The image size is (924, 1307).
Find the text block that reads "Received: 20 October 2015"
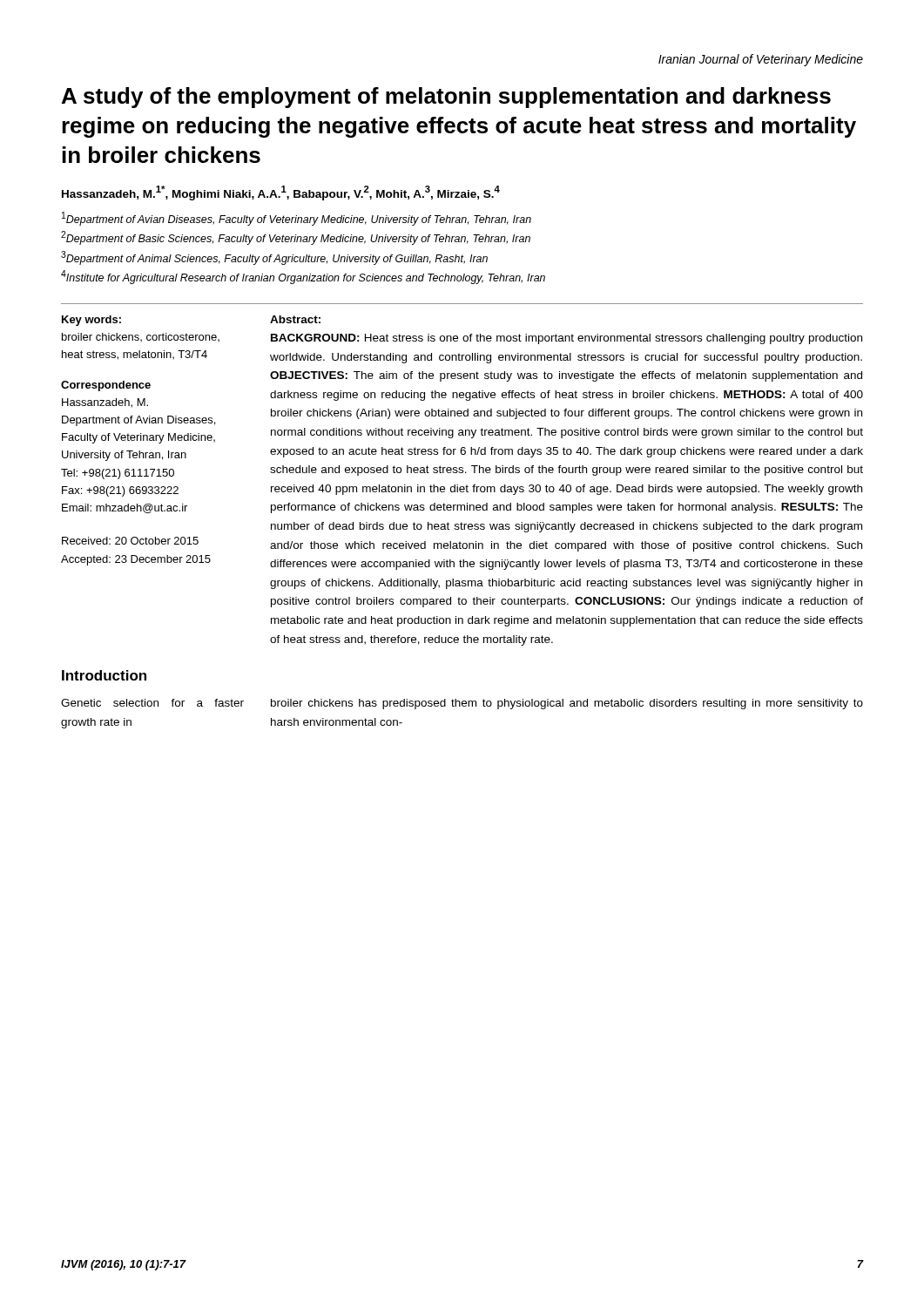coord(136,550)
